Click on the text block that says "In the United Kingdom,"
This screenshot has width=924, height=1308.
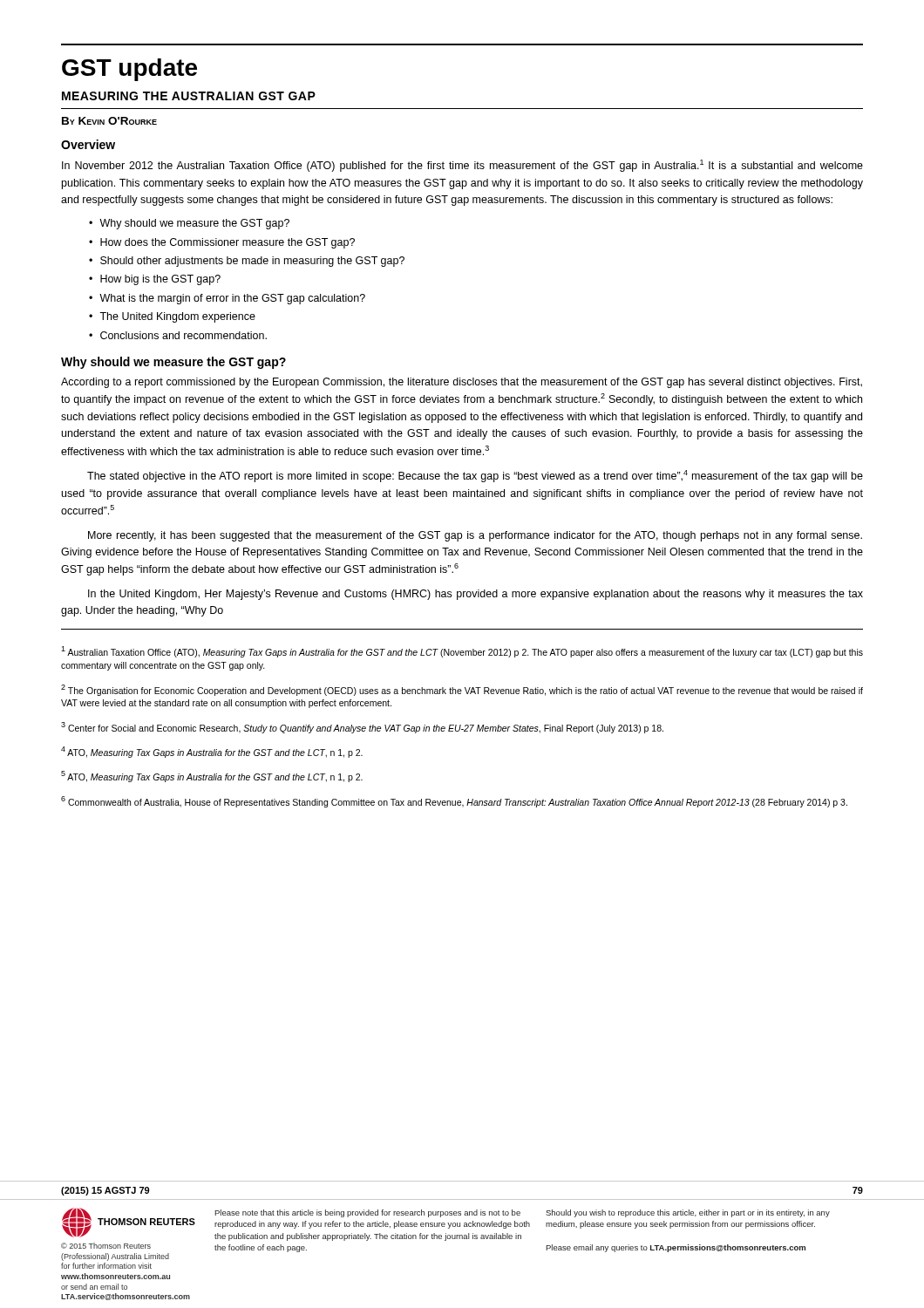coord(462,603)
